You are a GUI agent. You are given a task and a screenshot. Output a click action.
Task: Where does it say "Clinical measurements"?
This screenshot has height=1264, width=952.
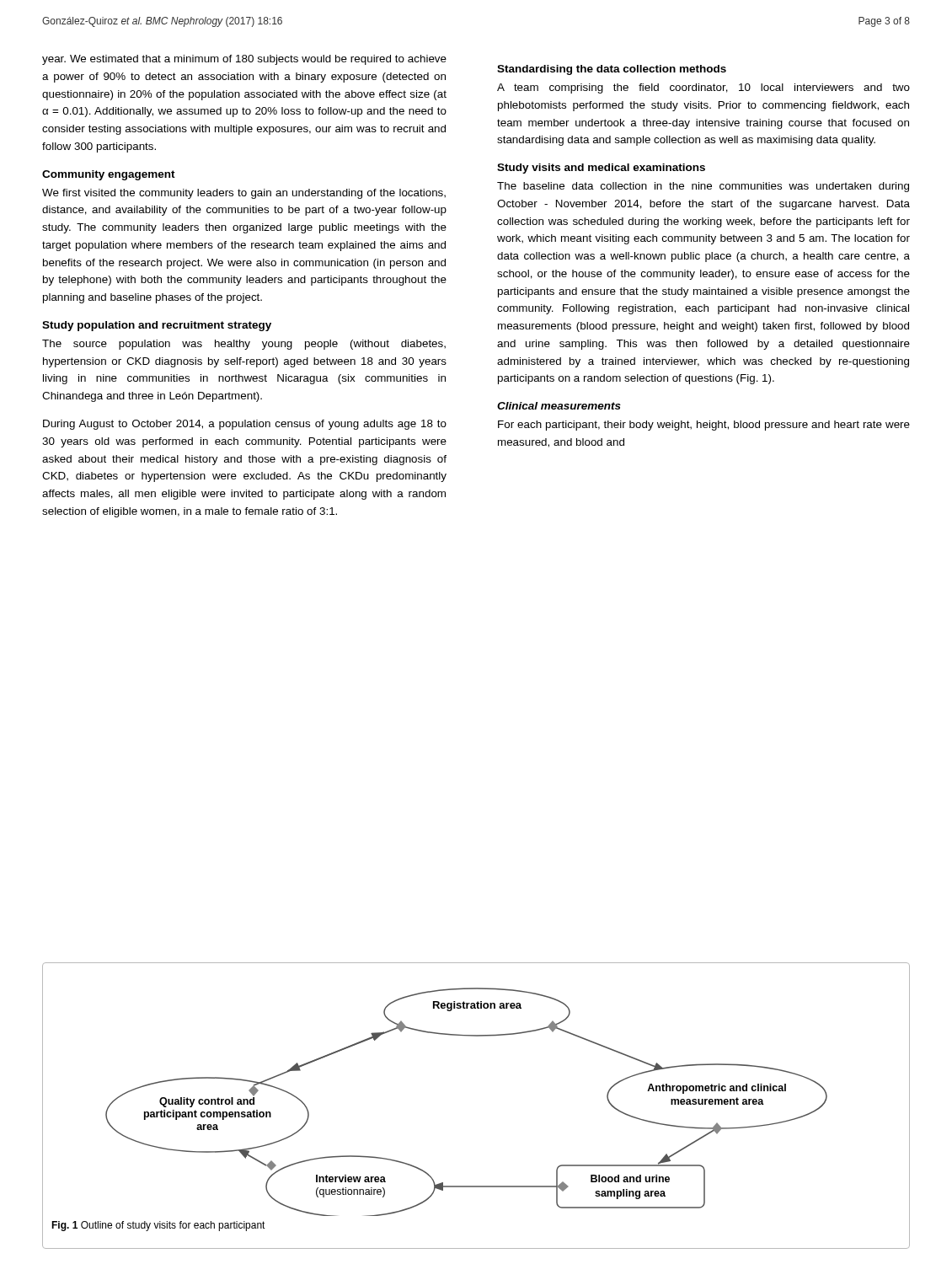(559, 406)
